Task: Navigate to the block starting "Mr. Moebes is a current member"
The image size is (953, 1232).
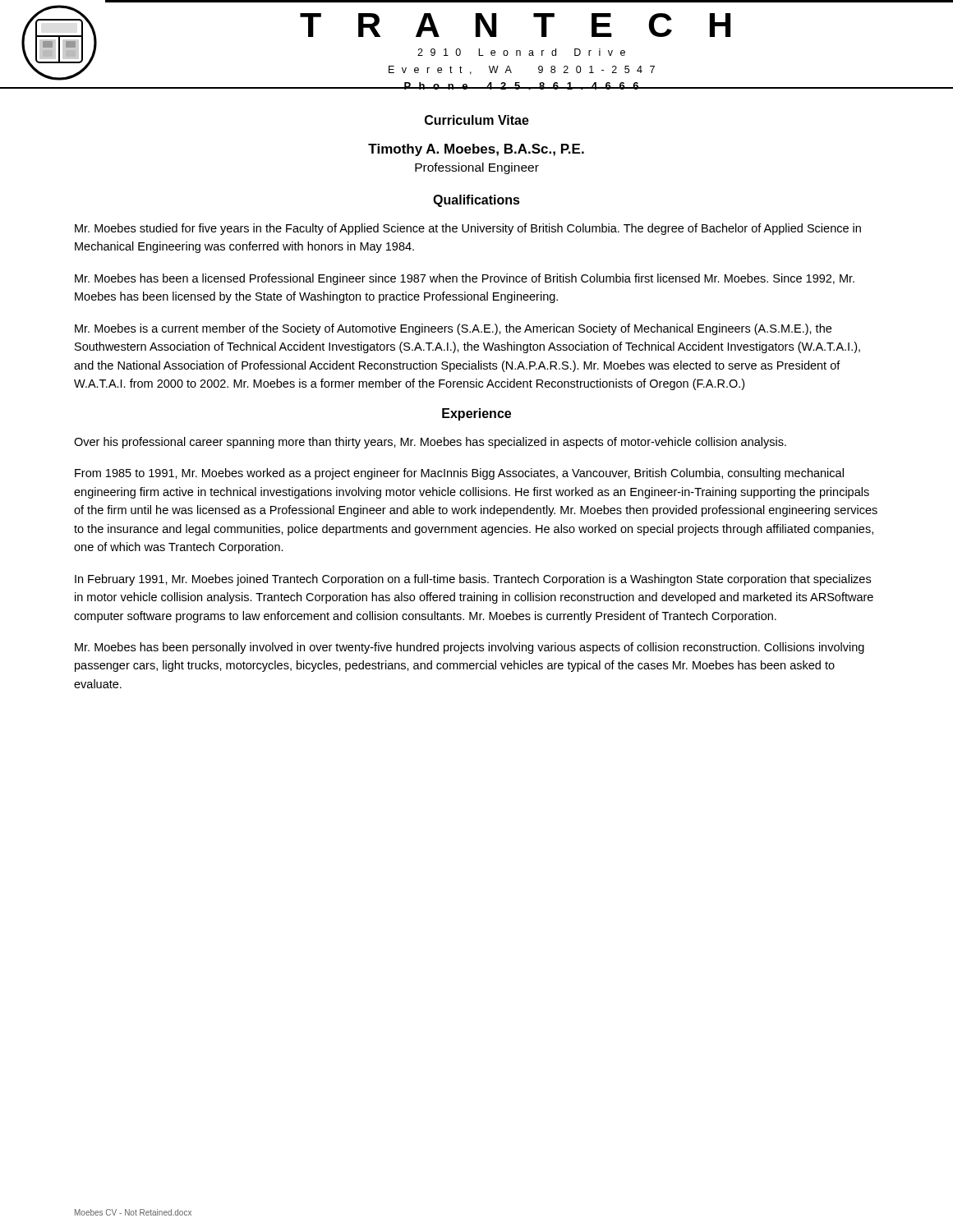Action: pyautogui.click(x=467, y=356)
